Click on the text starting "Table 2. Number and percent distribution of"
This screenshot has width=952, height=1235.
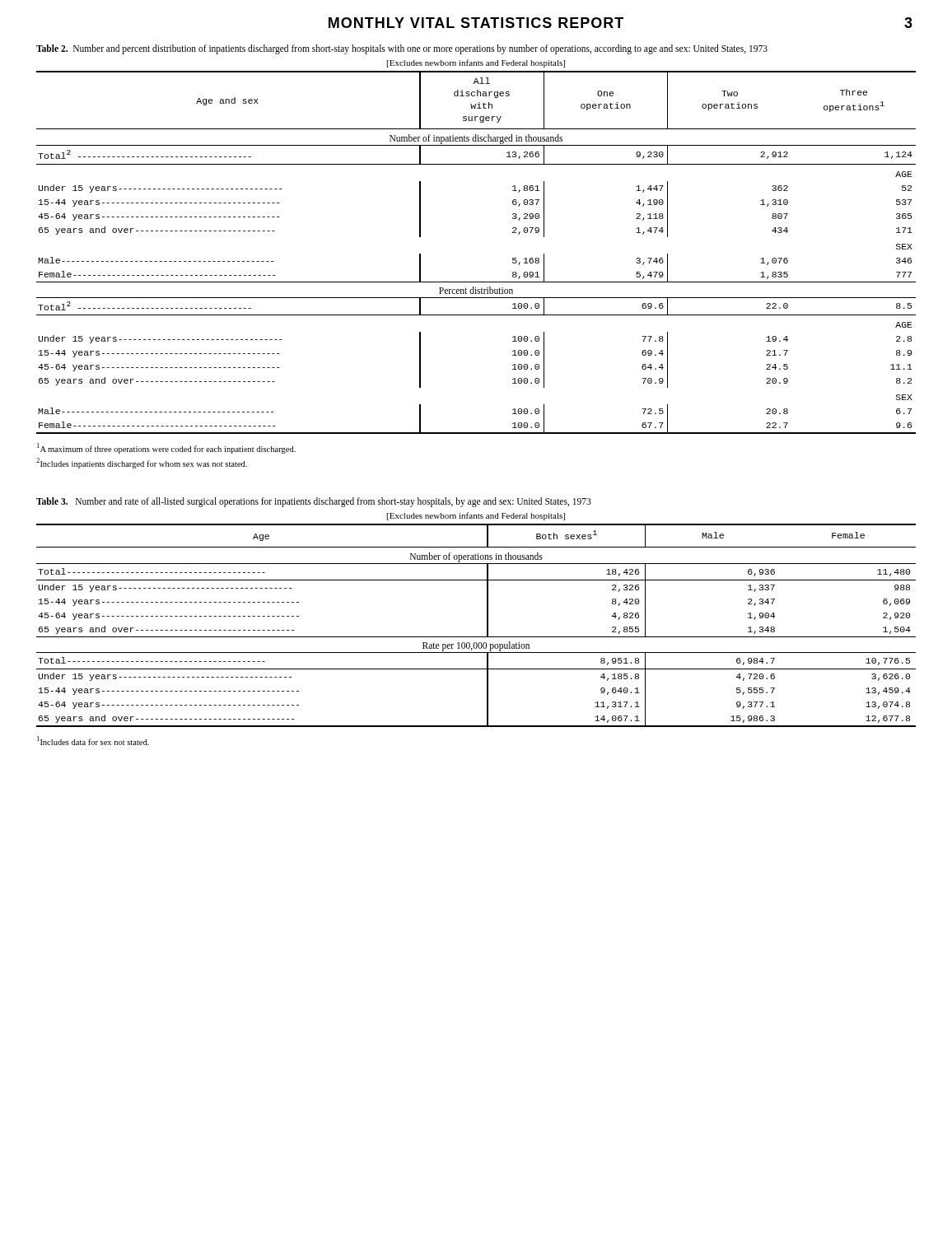[x=402, y=49]
